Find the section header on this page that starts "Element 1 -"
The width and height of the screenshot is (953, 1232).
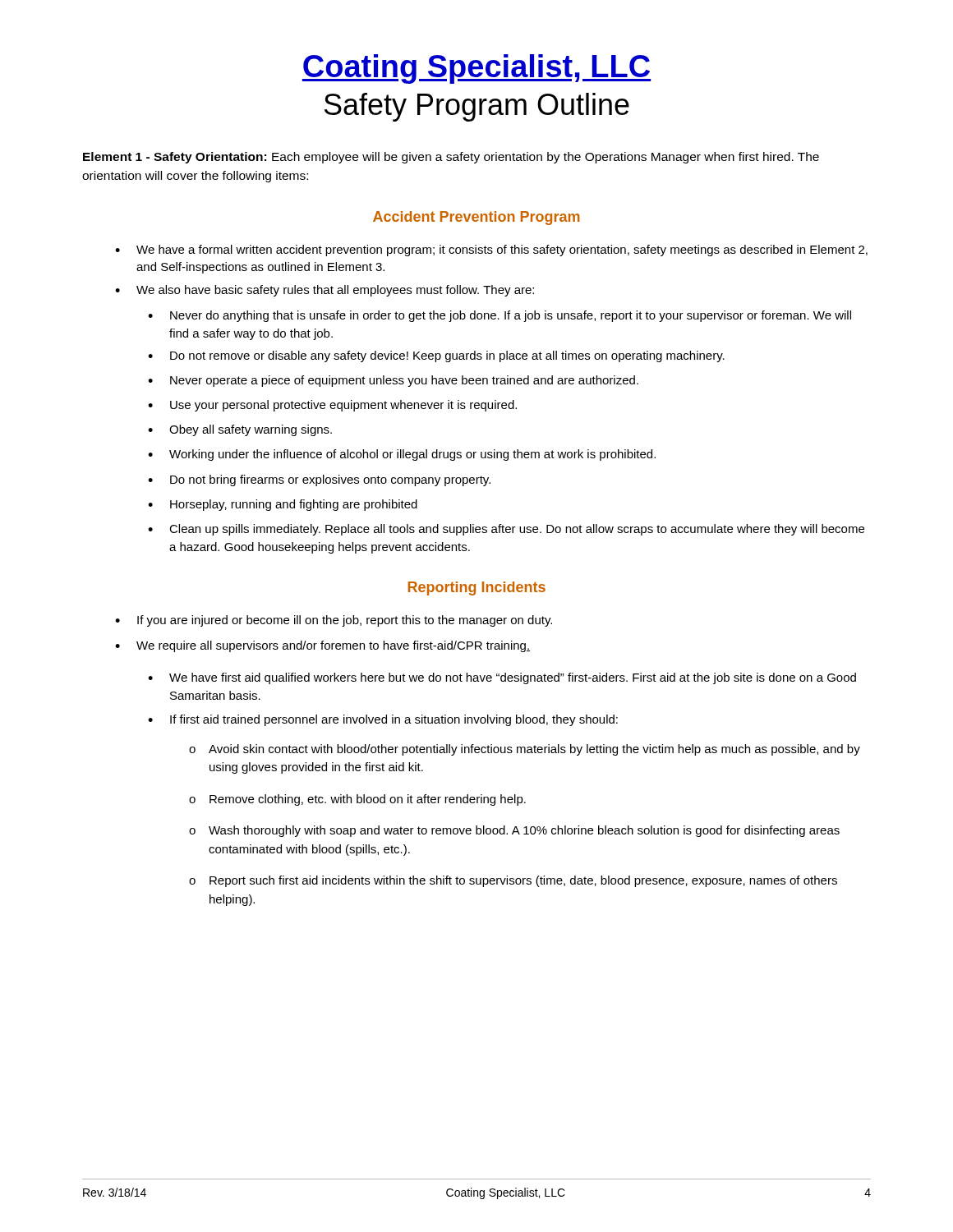[451, 166]
